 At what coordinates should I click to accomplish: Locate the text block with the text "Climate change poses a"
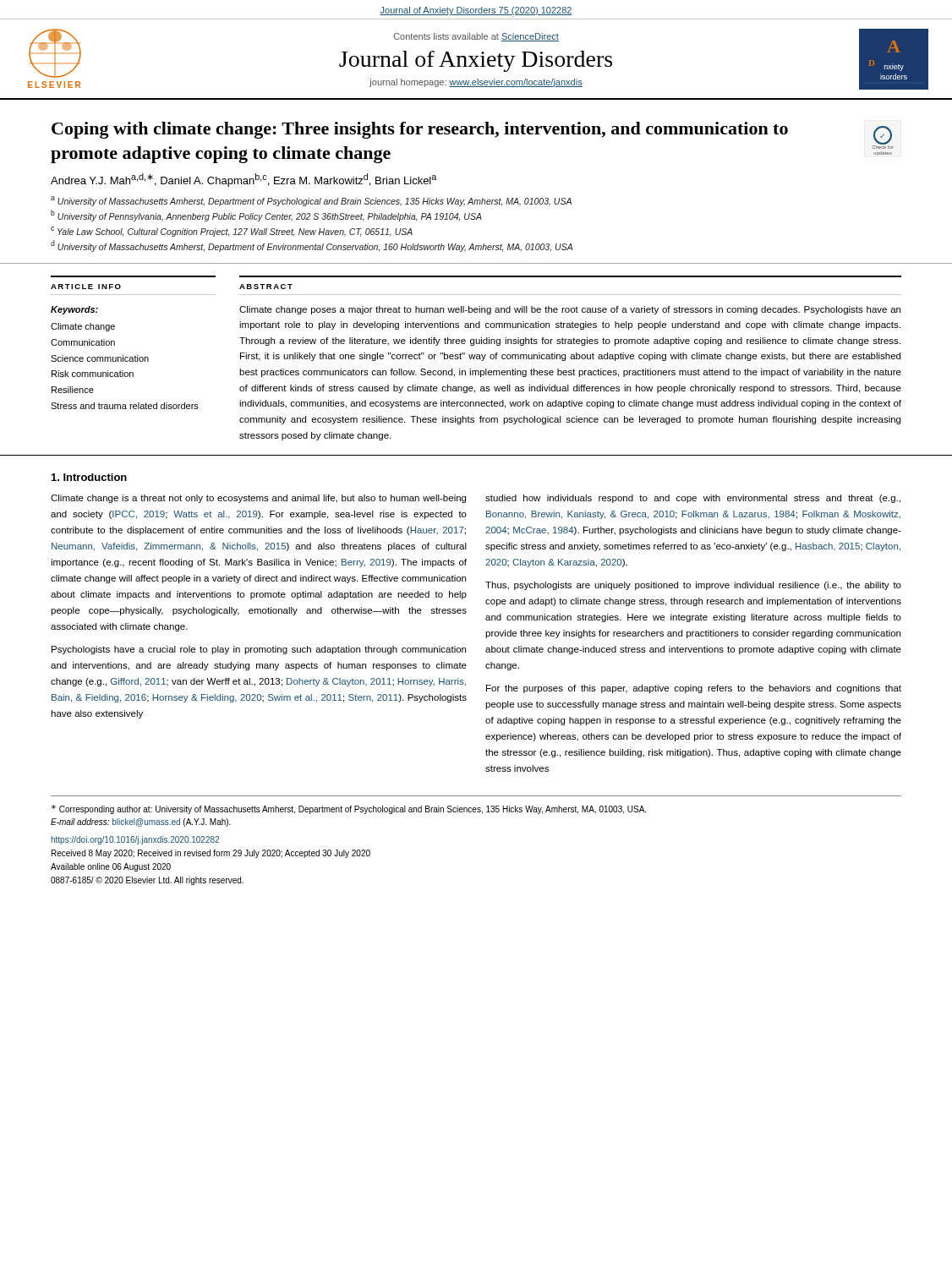click(570, 372)
